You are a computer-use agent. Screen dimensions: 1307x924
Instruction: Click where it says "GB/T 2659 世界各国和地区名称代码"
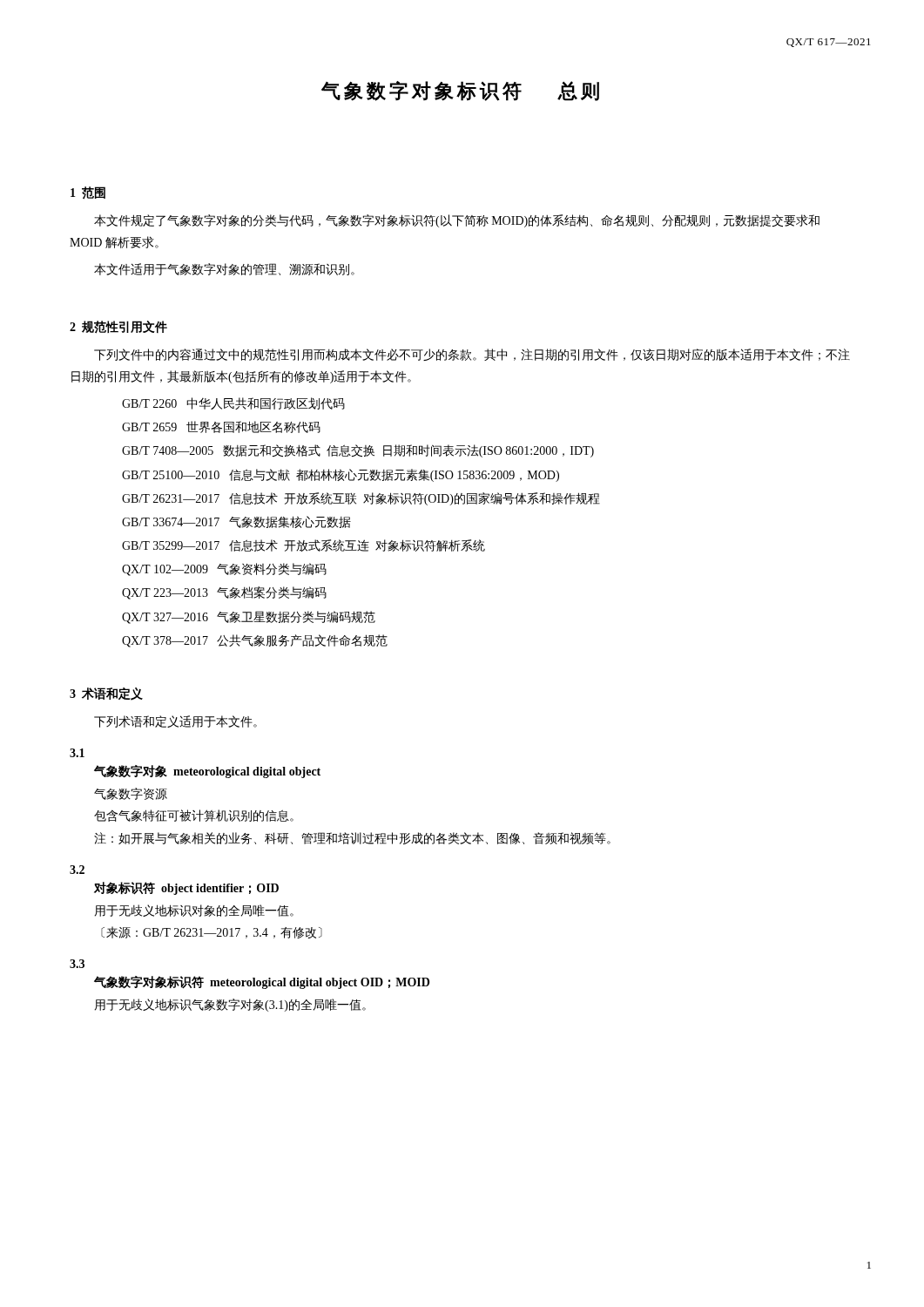point(221,428)
